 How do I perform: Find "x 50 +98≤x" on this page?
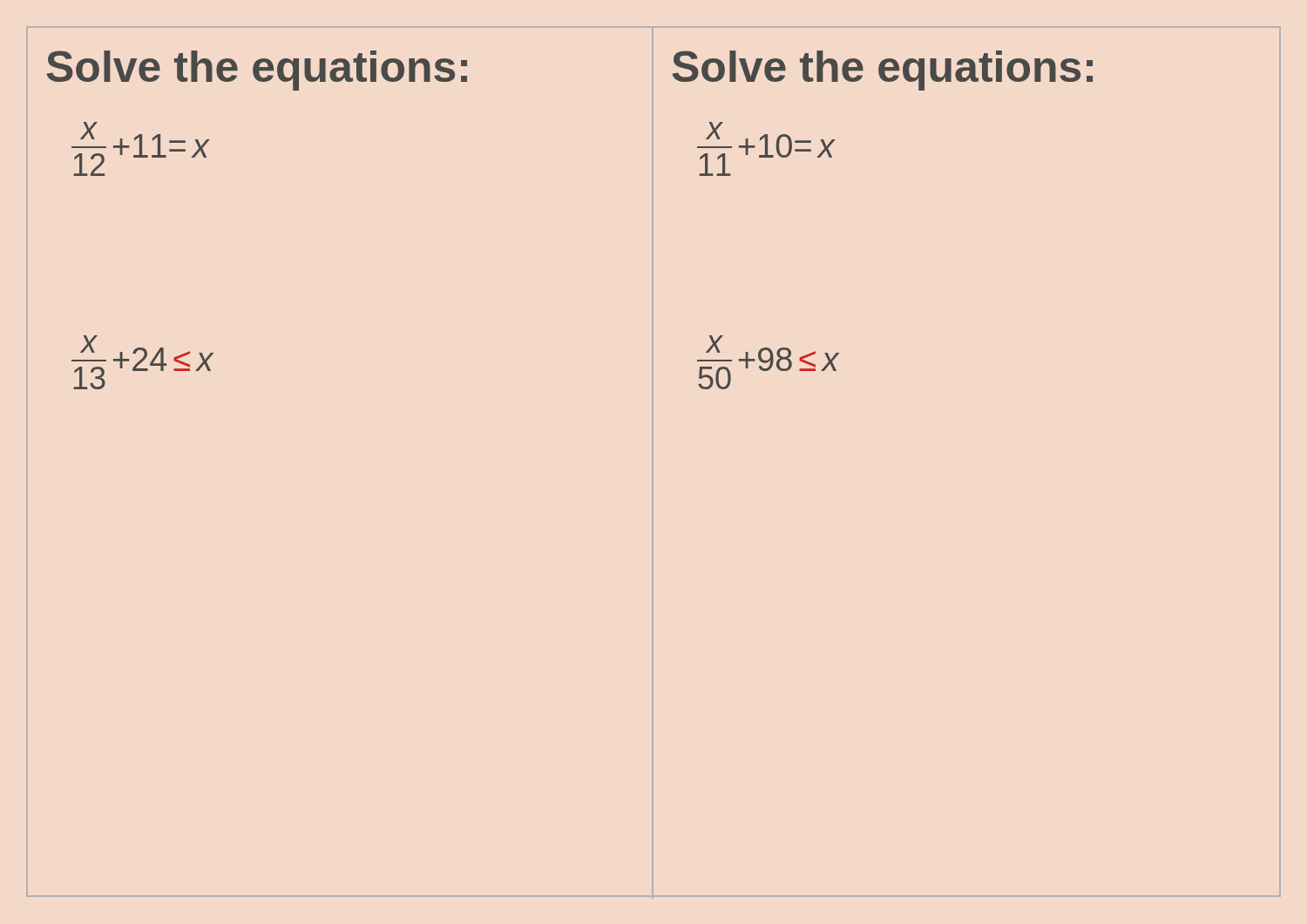(x=768, y=359)
